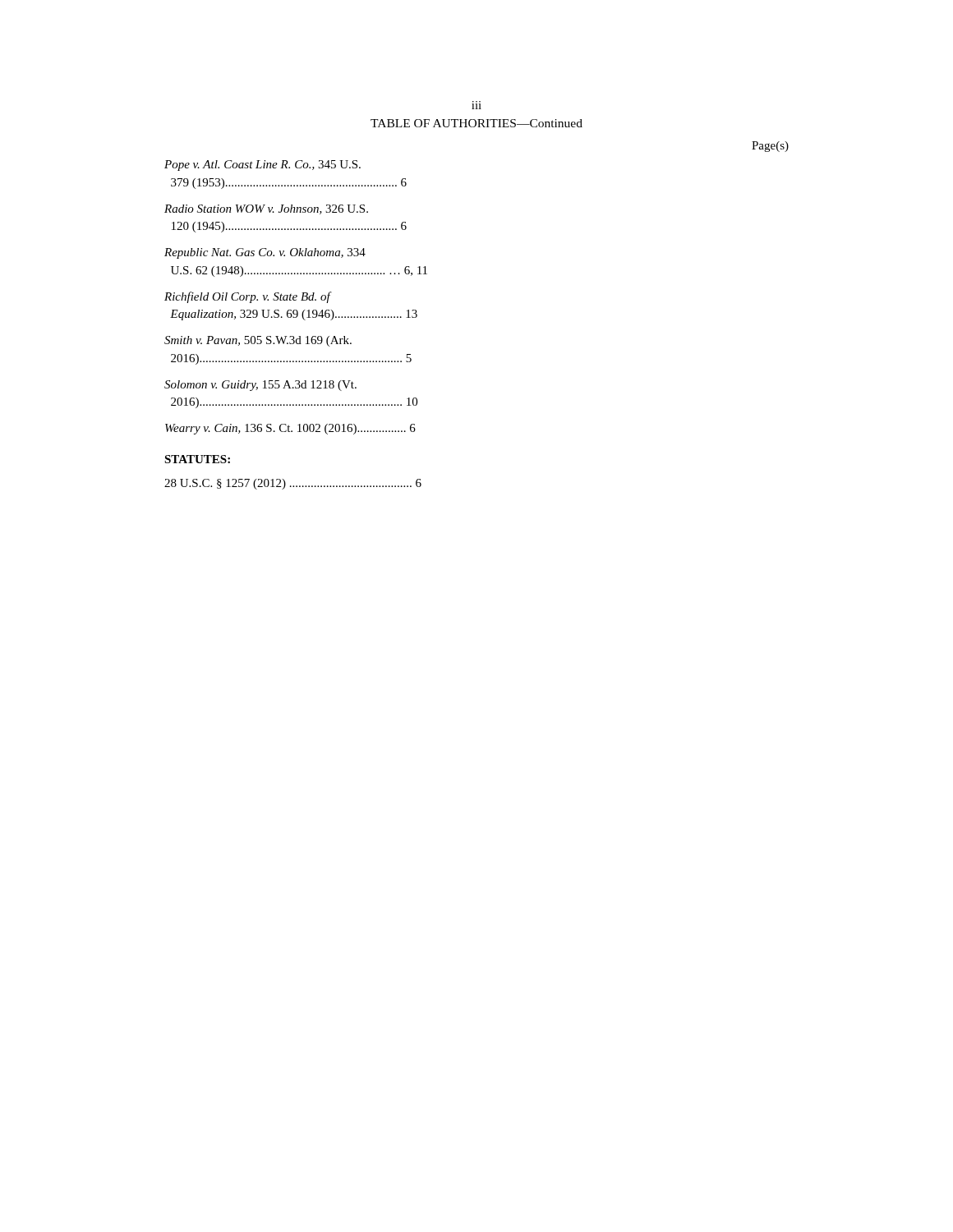953x1232 pixels.
Task: Select the list item with the text "Wearry v. Cain, 136 S. Ct. 1002"
Action: click(x=290, y=428)
